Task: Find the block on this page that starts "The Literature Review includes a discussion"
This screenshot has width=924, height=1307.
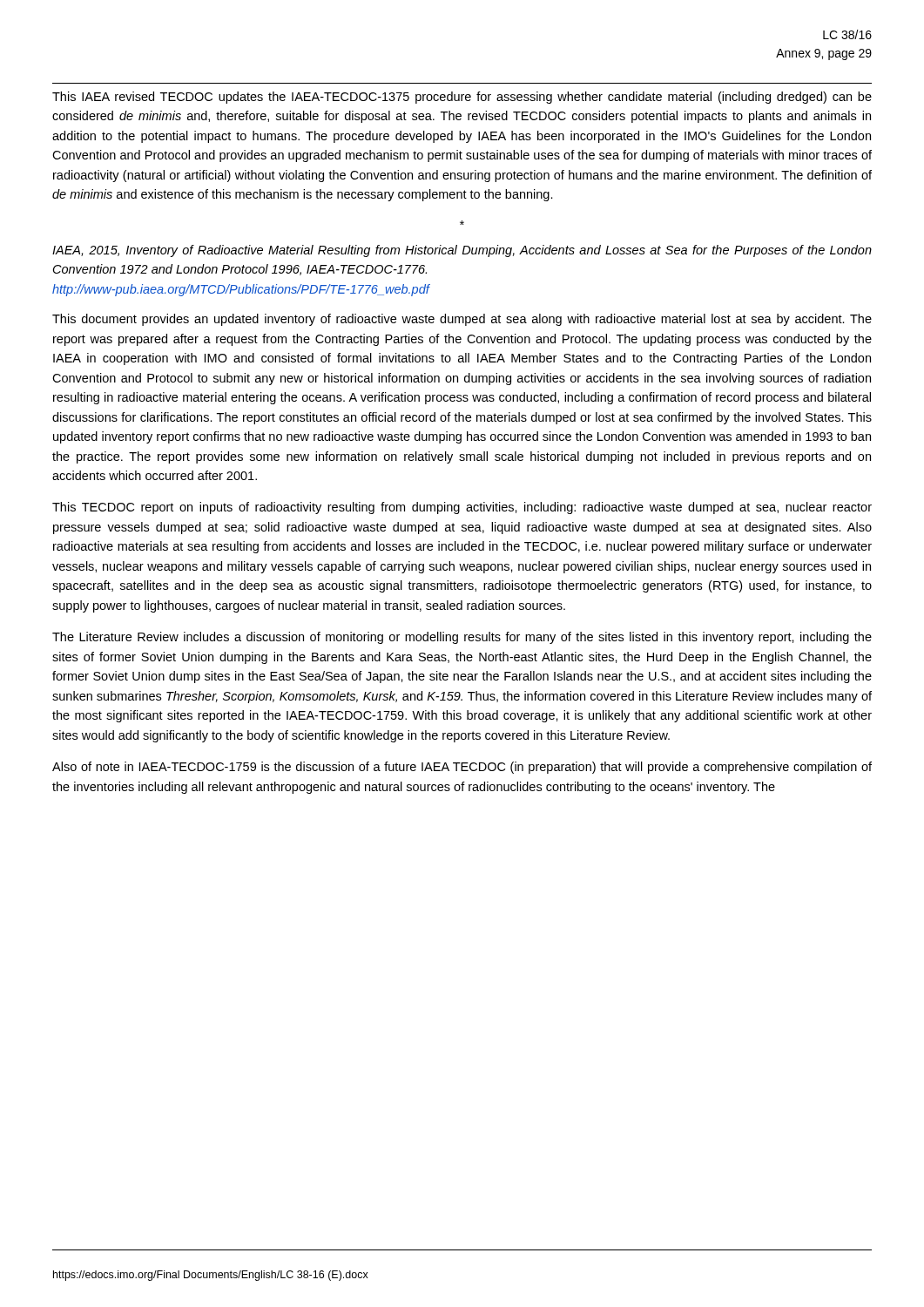Action: tap(462, 686)
